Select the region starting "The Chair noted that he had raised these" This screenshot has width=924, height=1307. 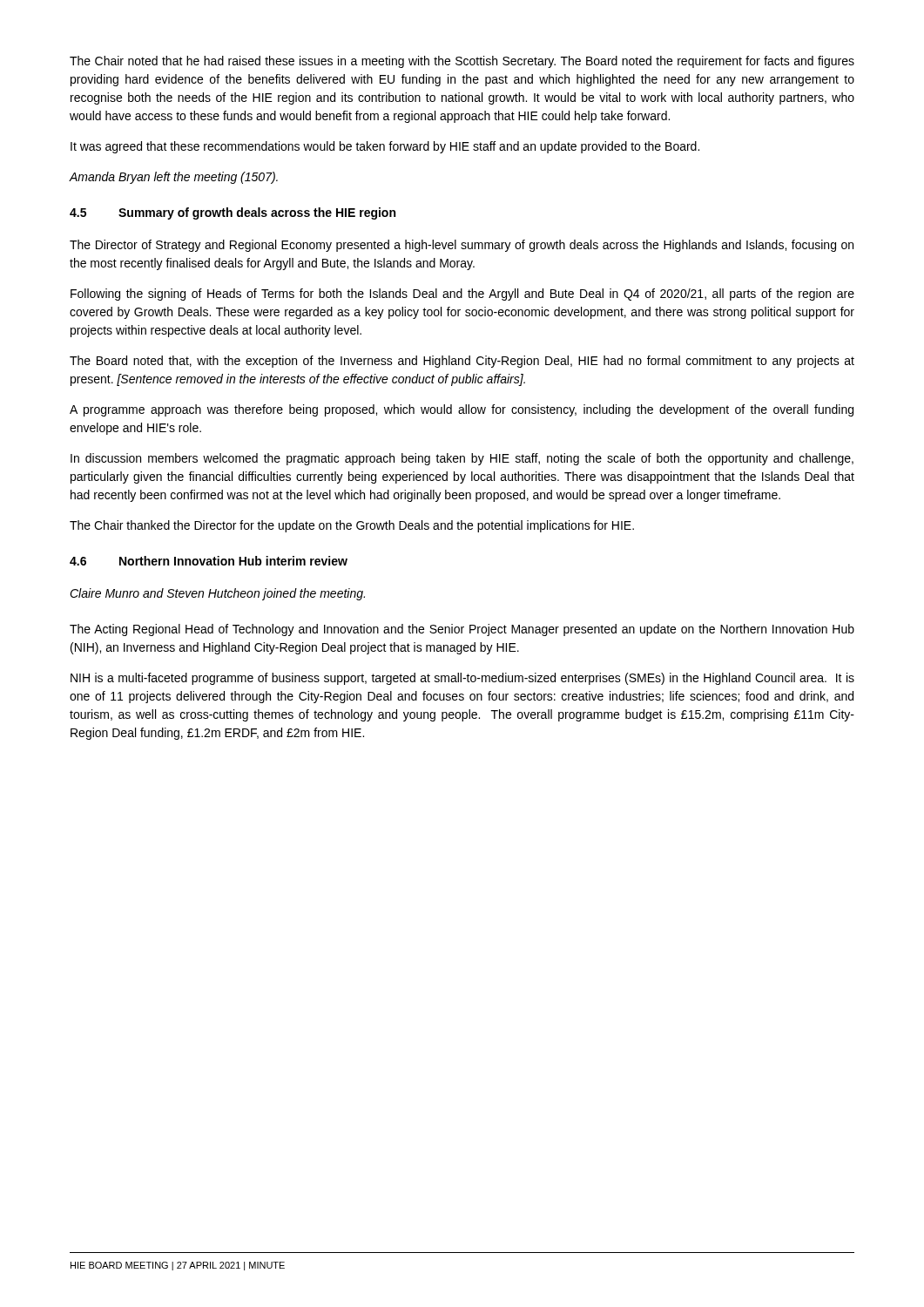pyautogui.click(x=462, y=89)
